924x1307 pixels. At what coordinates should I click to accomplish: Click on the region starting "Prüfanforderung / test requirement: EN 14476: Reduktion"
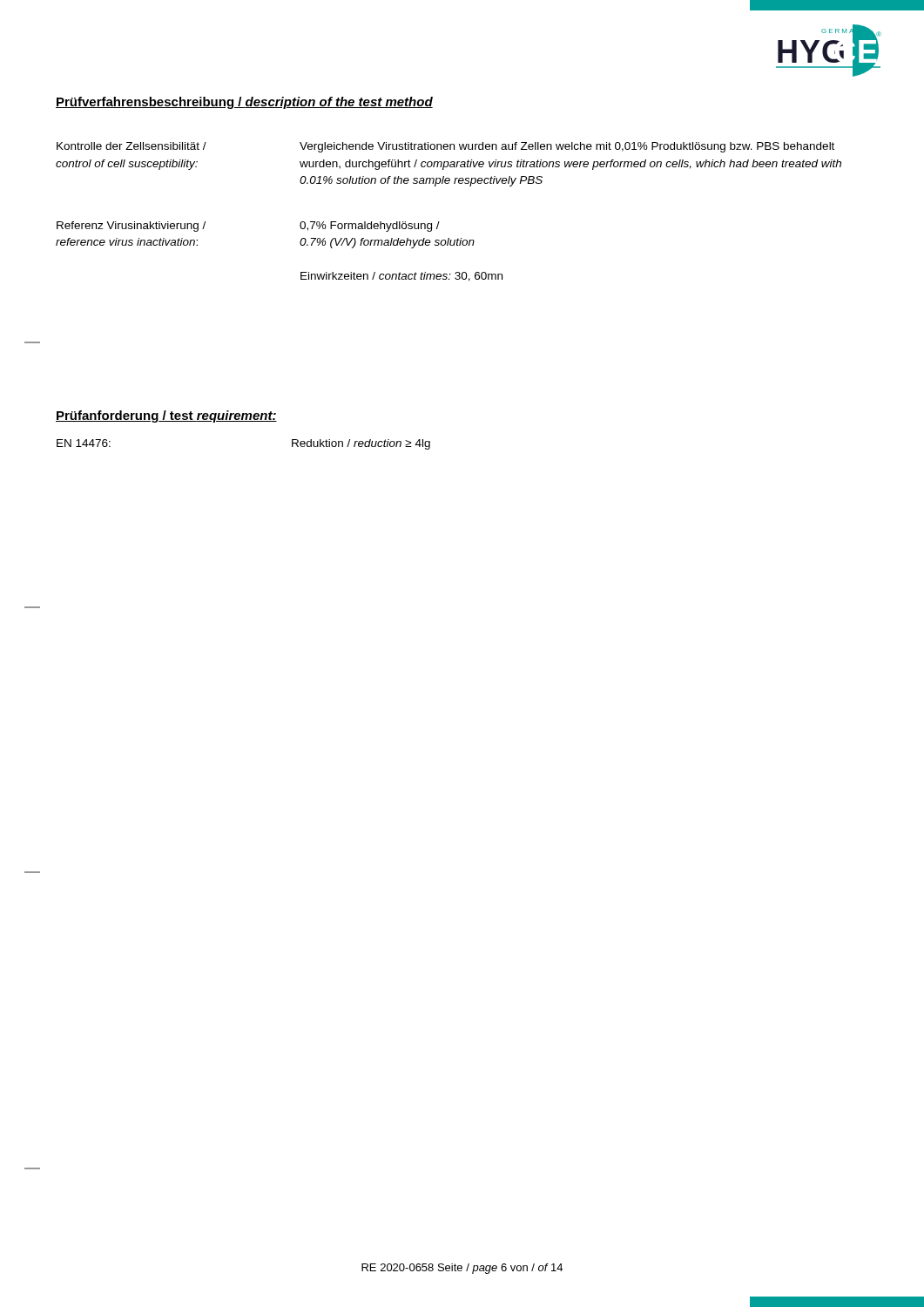click(166, 416)
